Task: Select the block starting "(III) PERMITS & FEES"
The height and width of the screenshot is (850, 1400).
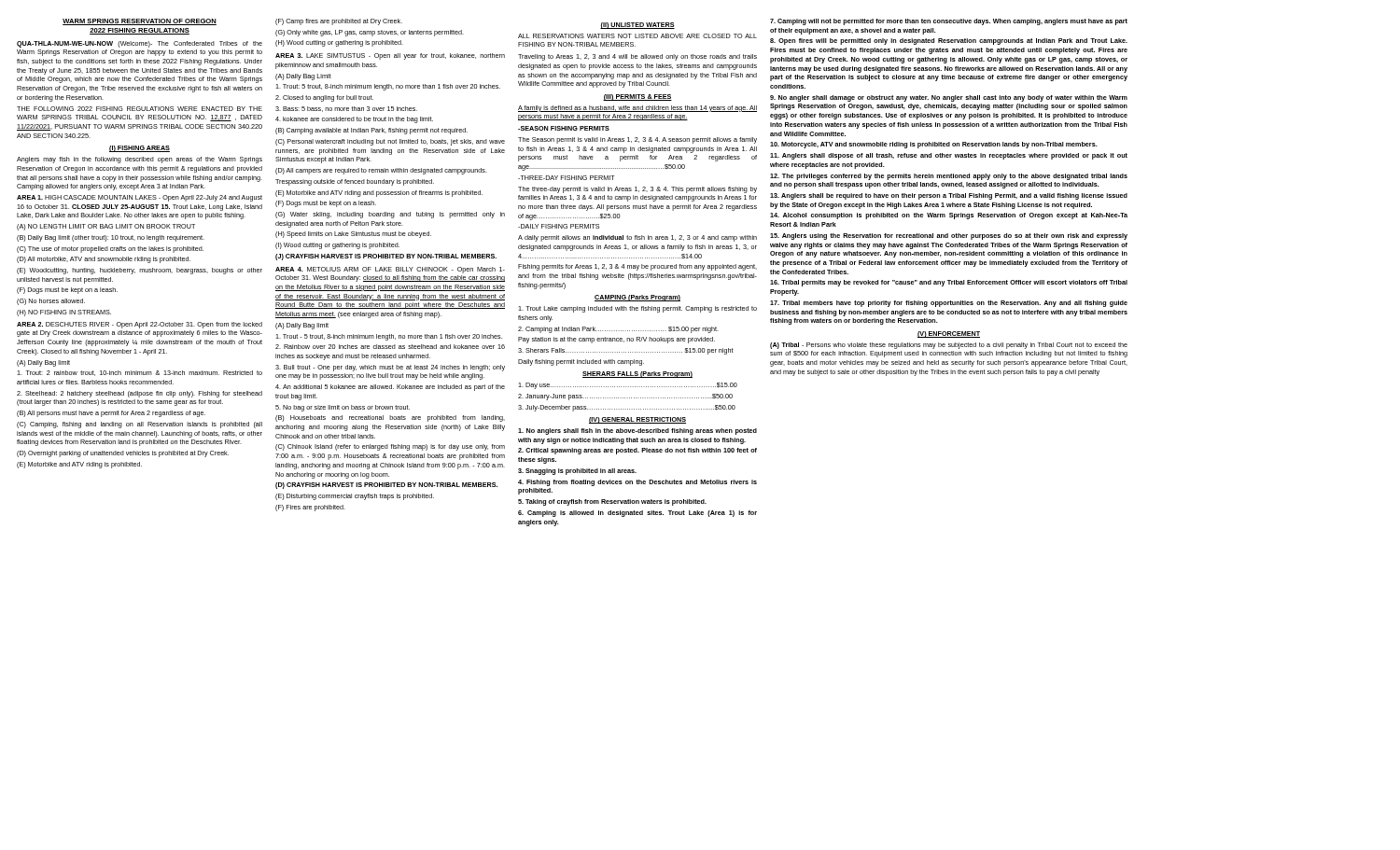Action: click(637, 97)
